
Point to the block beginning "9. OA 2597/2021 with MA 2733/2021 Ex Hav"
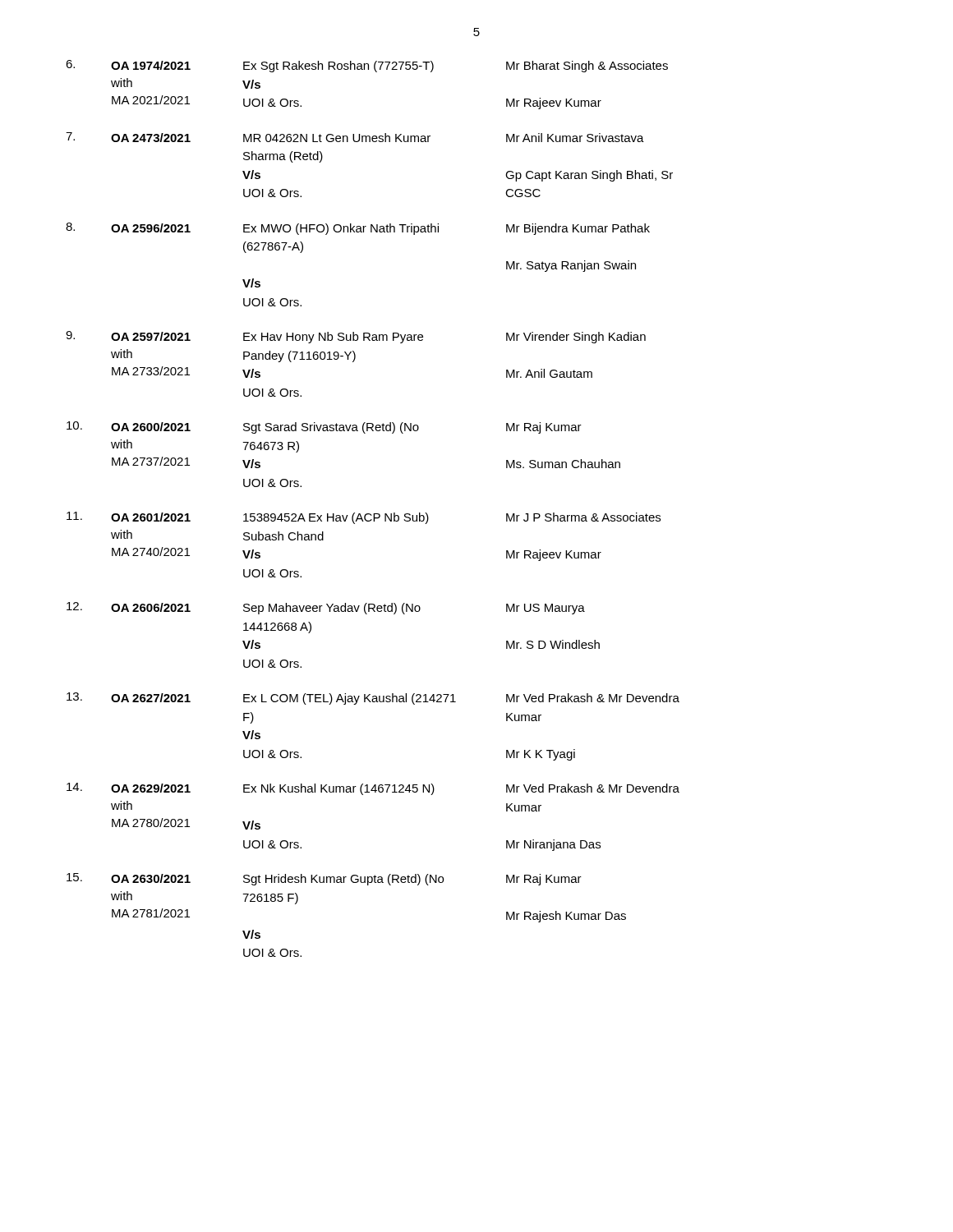356,337
